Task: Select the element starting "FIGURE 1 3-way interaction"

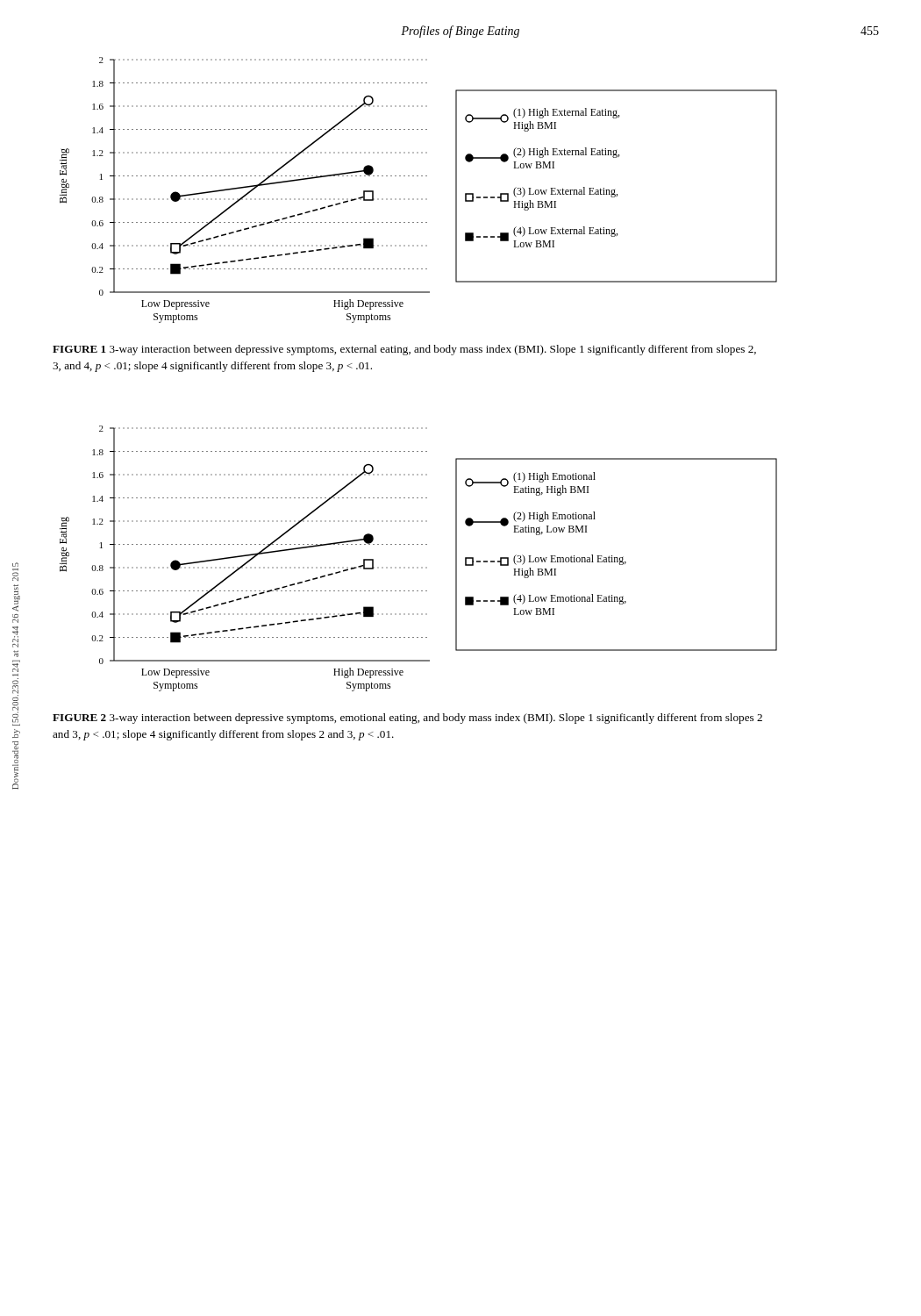Action: [405, 357]
